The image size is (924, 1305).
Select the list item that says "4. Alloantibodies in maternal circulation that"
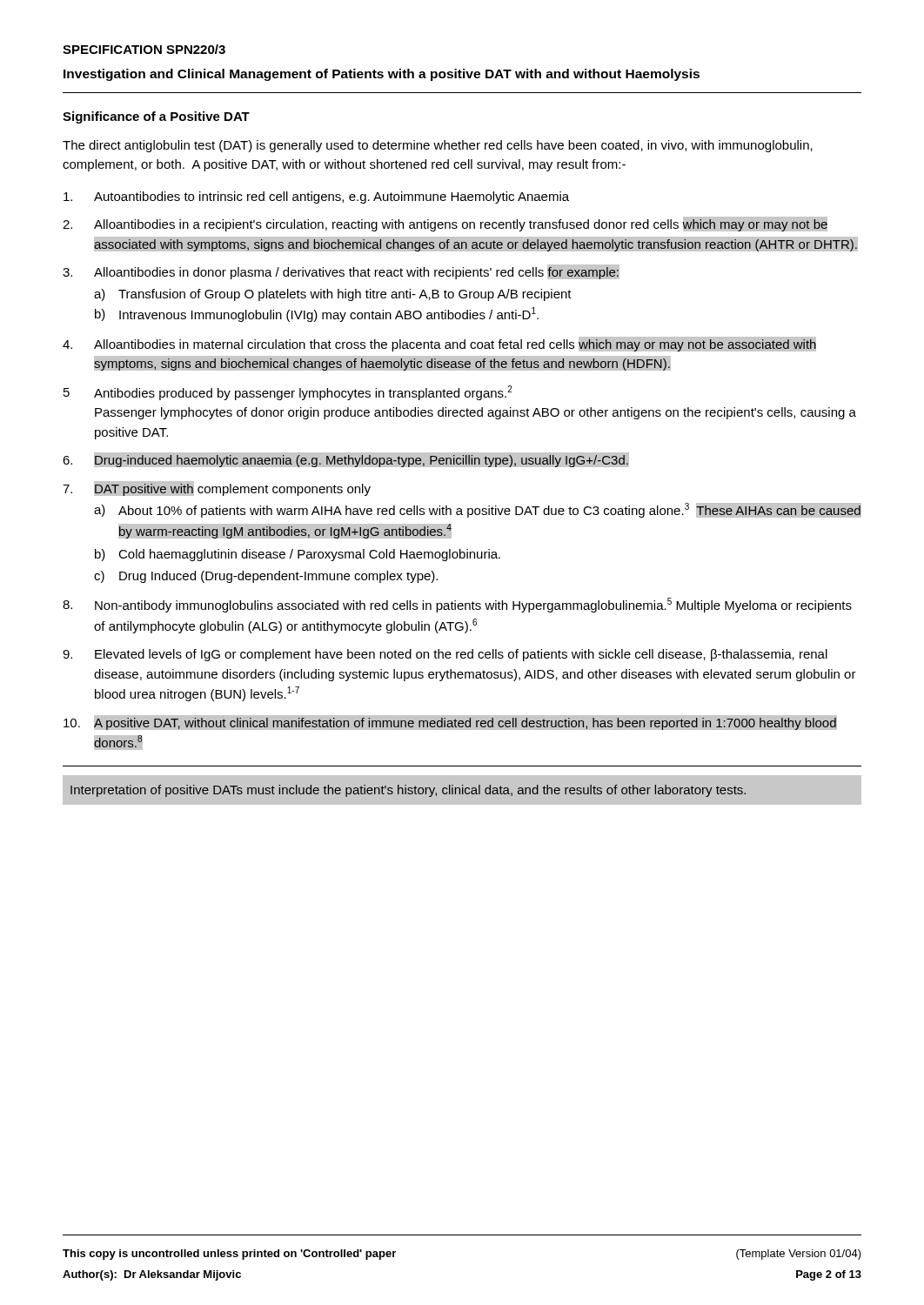[x=462, y=354]
